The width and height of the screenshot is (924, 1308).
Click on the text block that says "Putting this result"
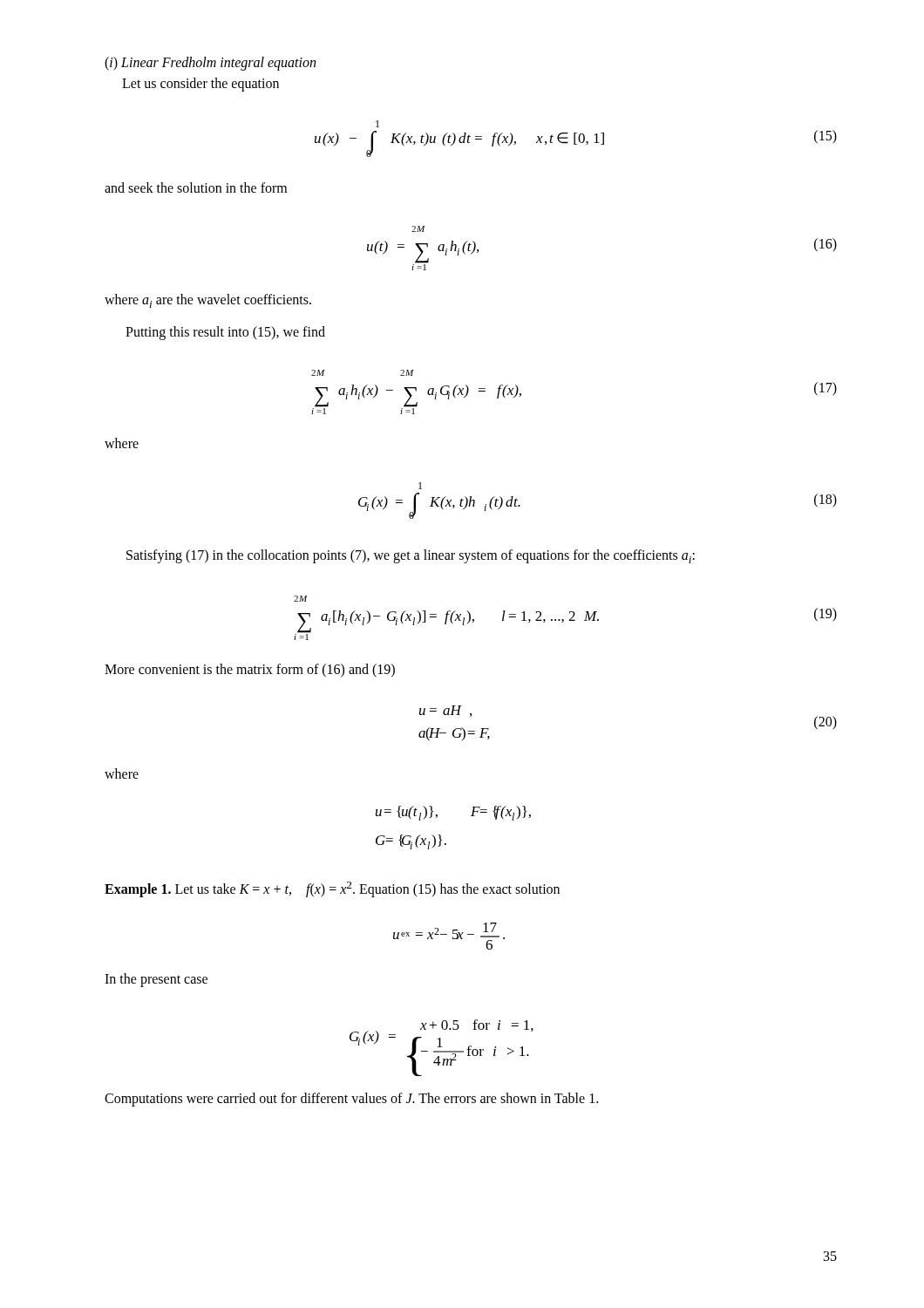tap(225, 333)
